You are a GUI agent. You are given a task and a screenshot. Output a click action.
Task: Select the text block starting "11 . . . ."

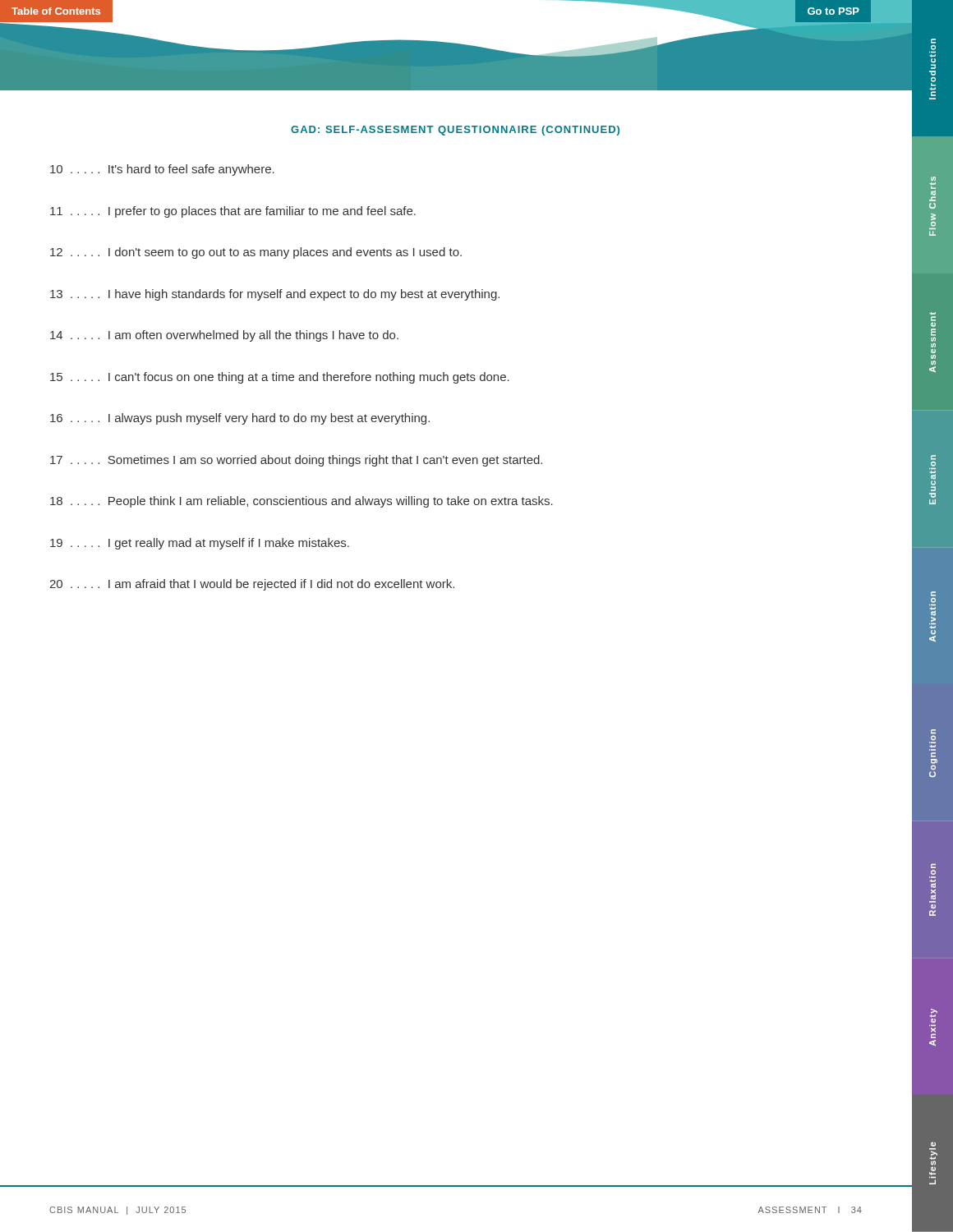pyautogui.click(x=233, y=210)
